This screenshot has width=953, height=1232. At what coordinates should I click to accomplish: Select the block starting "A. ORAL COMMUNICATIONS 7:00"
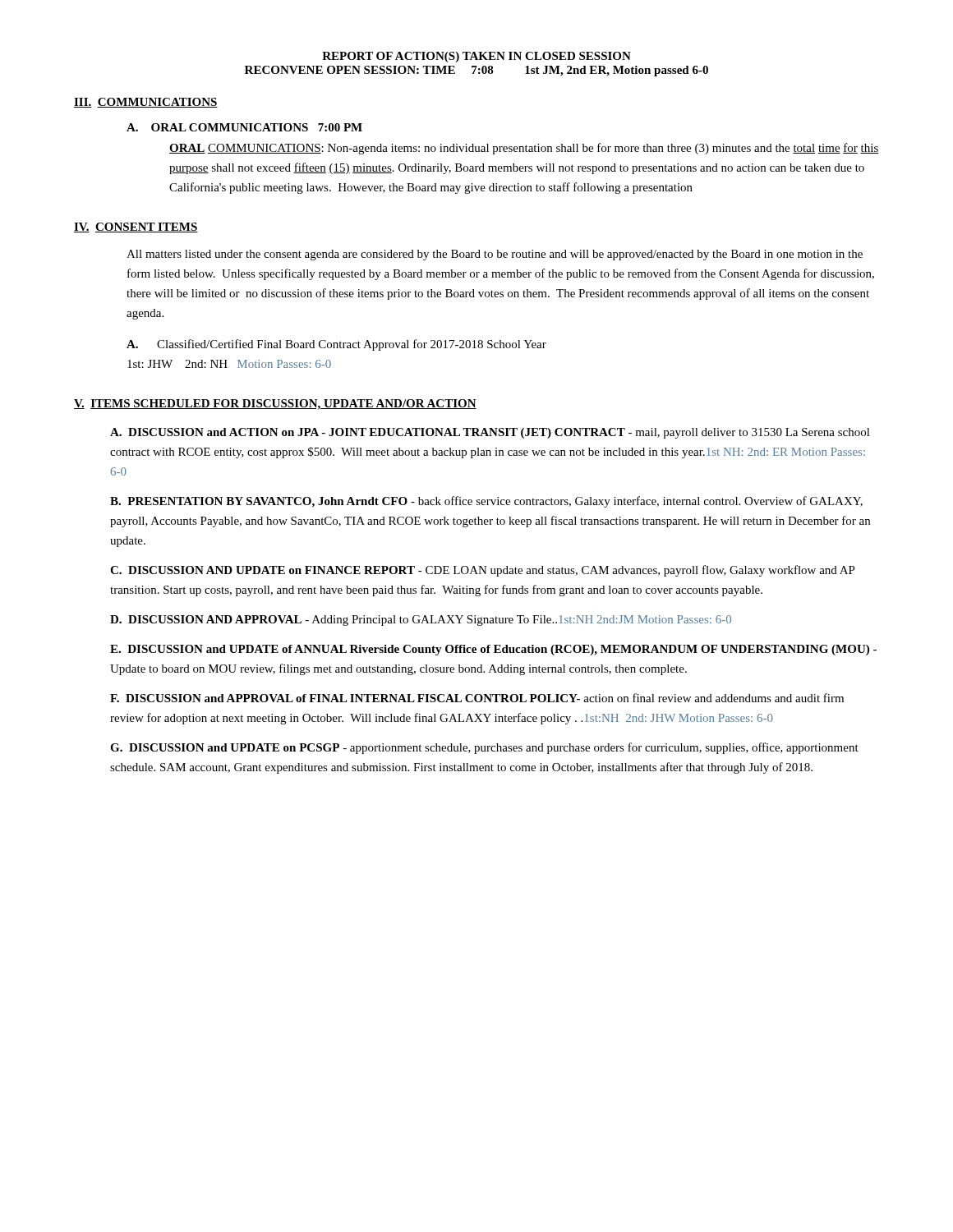click(245, 127)
